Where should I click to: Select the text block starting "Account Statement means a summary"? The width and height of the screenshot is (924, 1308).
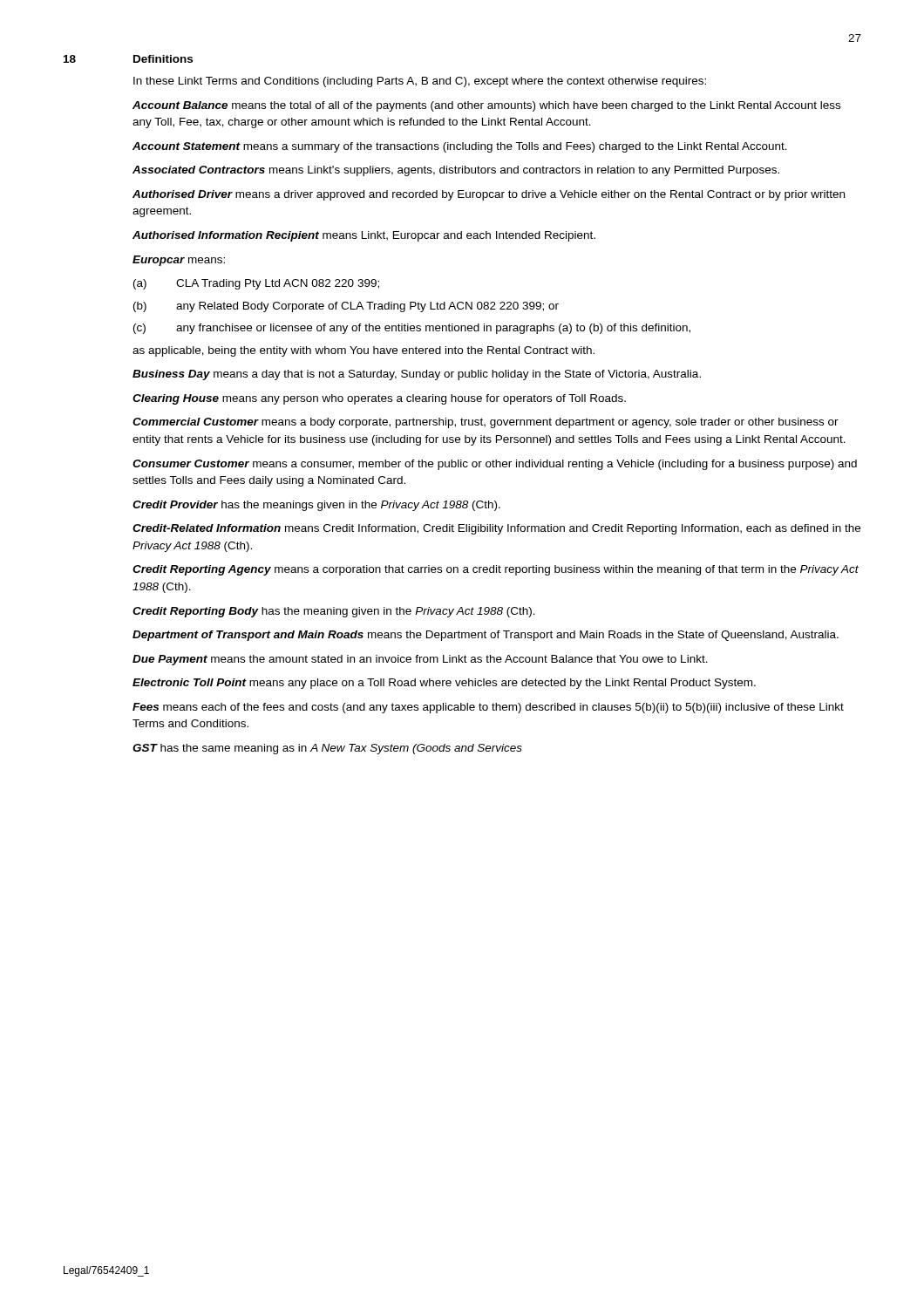460,146
